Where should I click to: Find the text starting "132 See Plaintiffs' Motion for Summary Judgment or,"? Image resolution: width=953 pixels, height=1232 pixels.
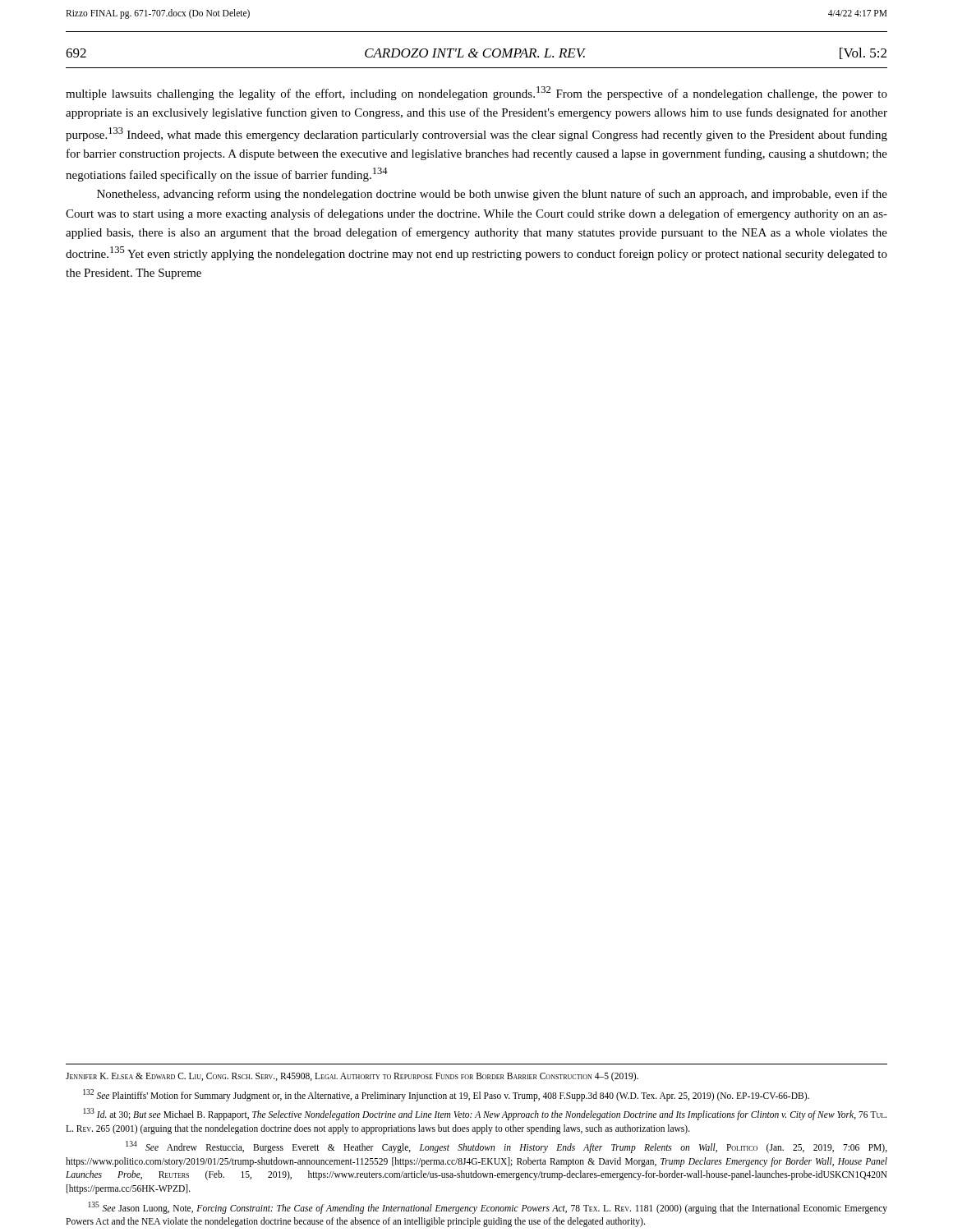pyautogui.click(x=476, y=1094)
